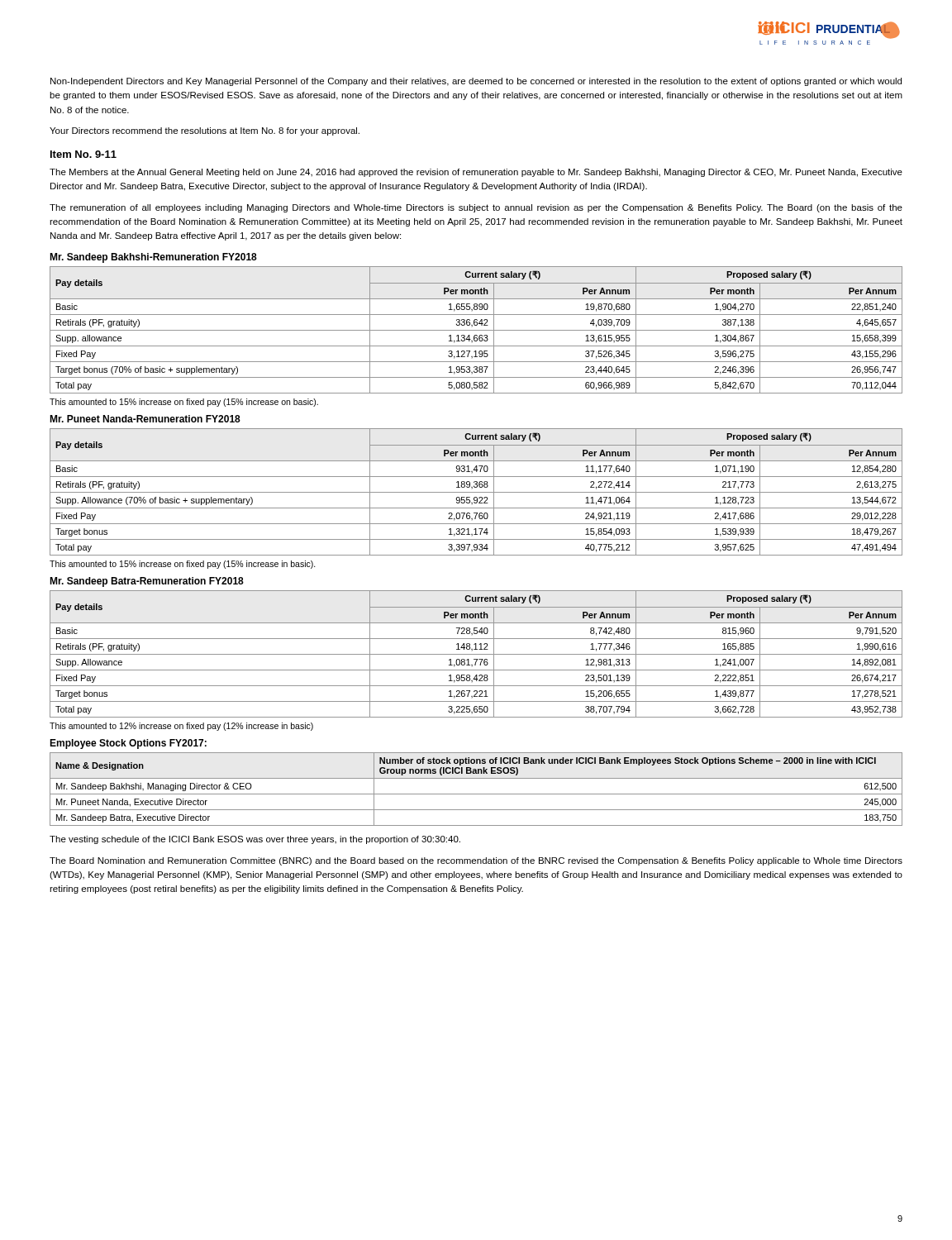Click on the element starting "The vesting schedule of the ICICI Bank ESOS"
952x1240 pixels.
[255, 840]
